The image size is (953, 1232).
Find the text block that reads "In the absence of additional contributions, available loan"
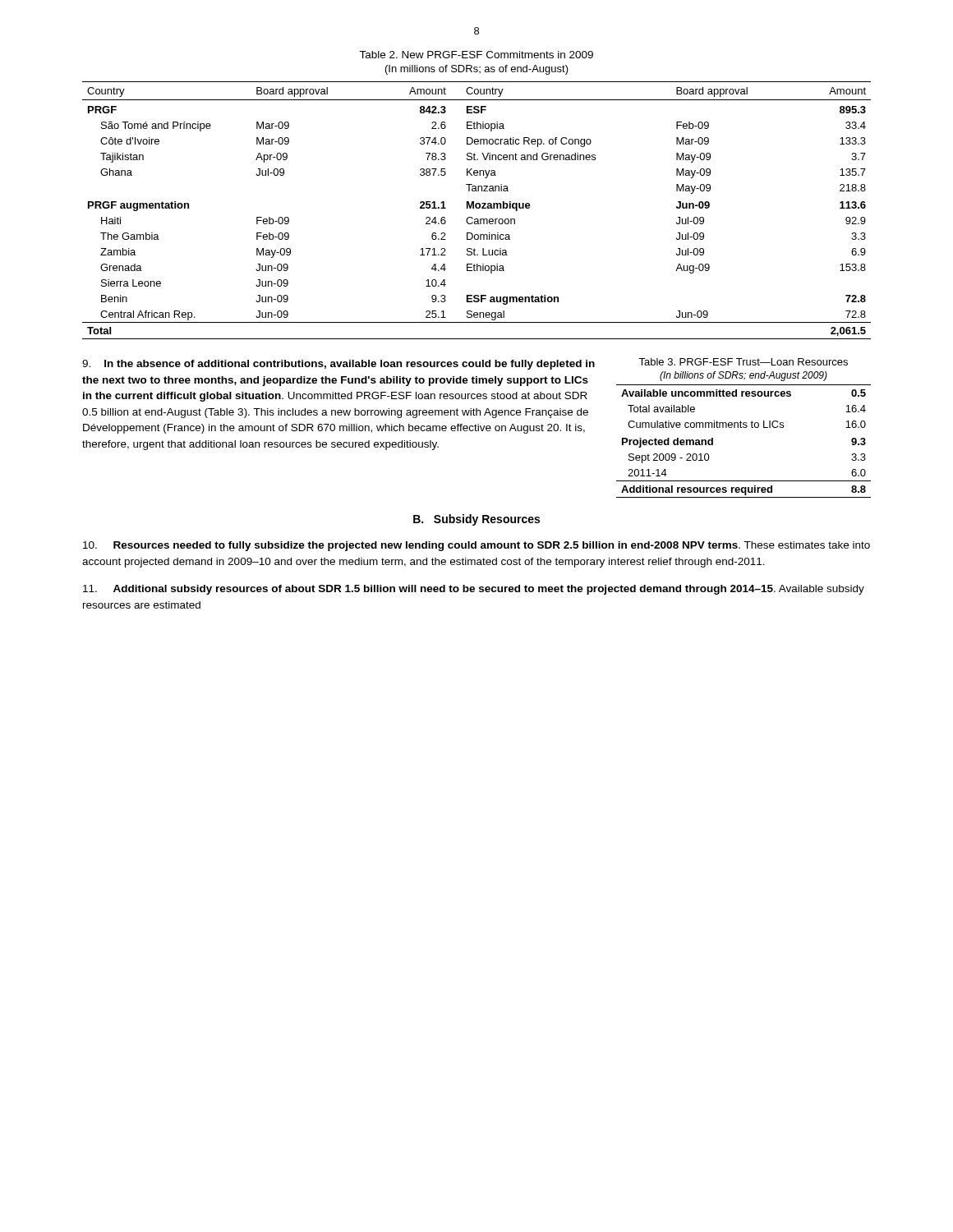(x=339, y=404)
